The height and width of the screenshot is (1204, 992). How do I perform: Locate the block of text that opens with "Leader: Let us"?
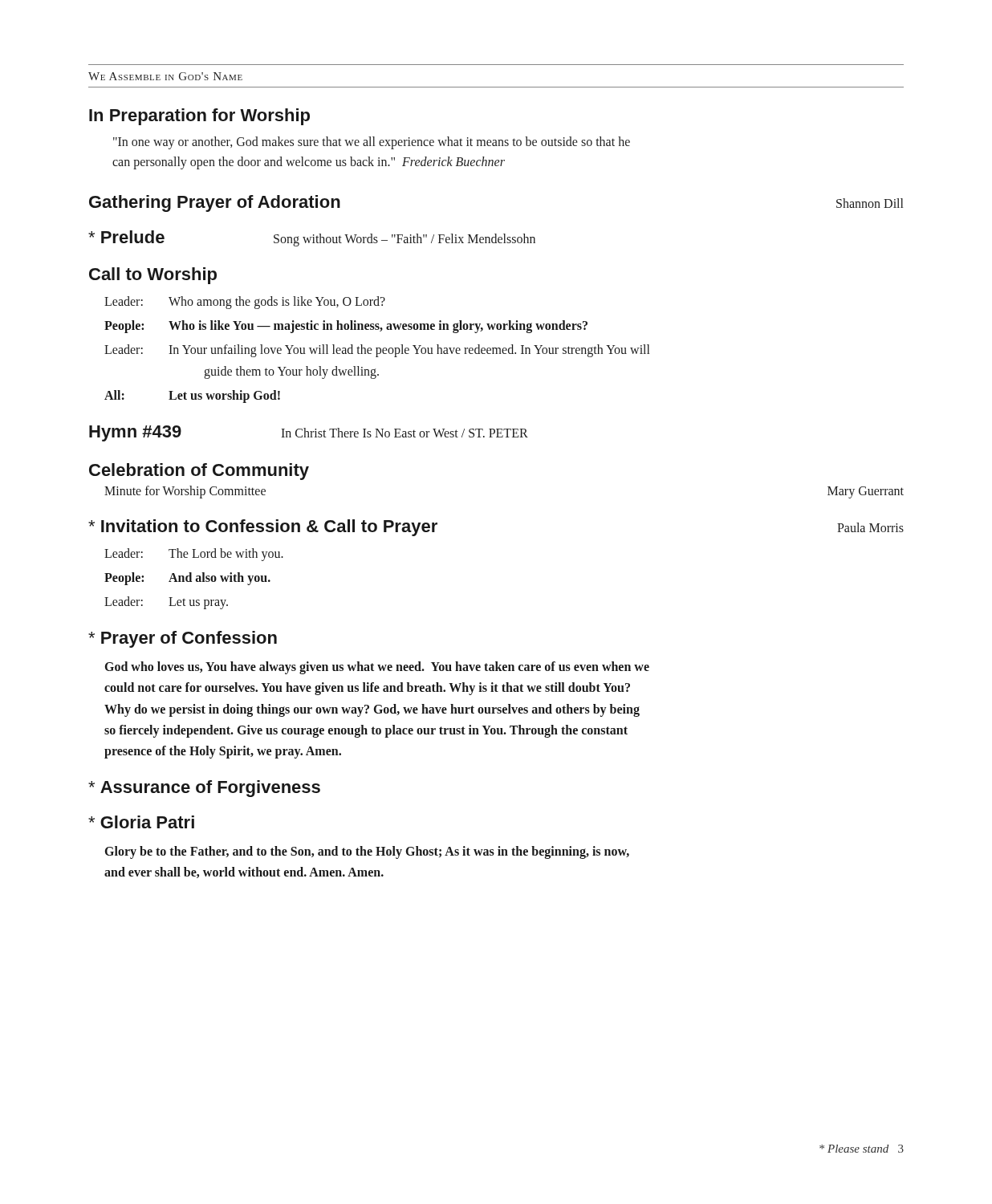(x=166, y=603)
